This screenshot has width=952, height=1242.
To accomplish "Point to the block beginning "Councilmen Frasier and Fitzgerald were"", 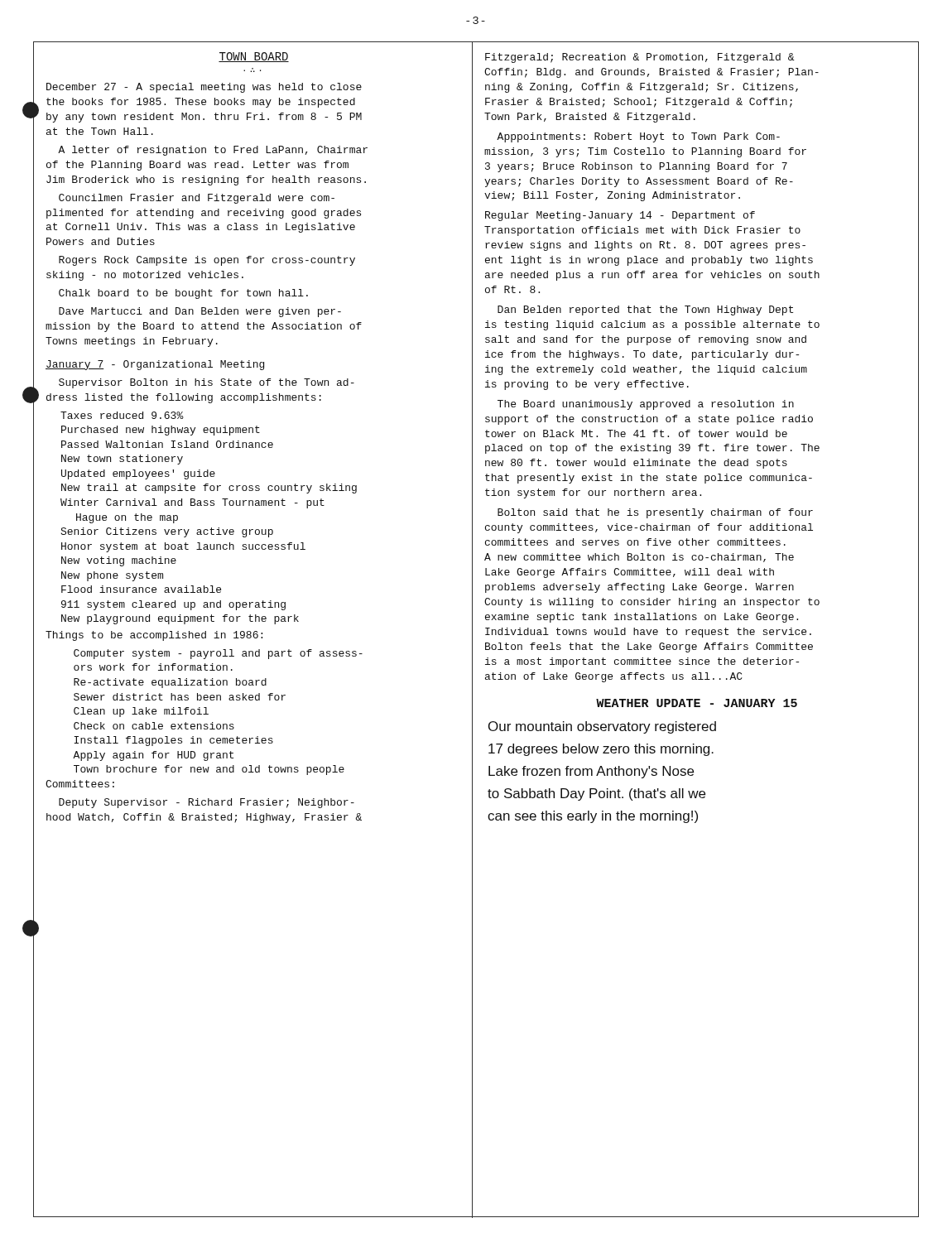I will (x=204, y=220).
